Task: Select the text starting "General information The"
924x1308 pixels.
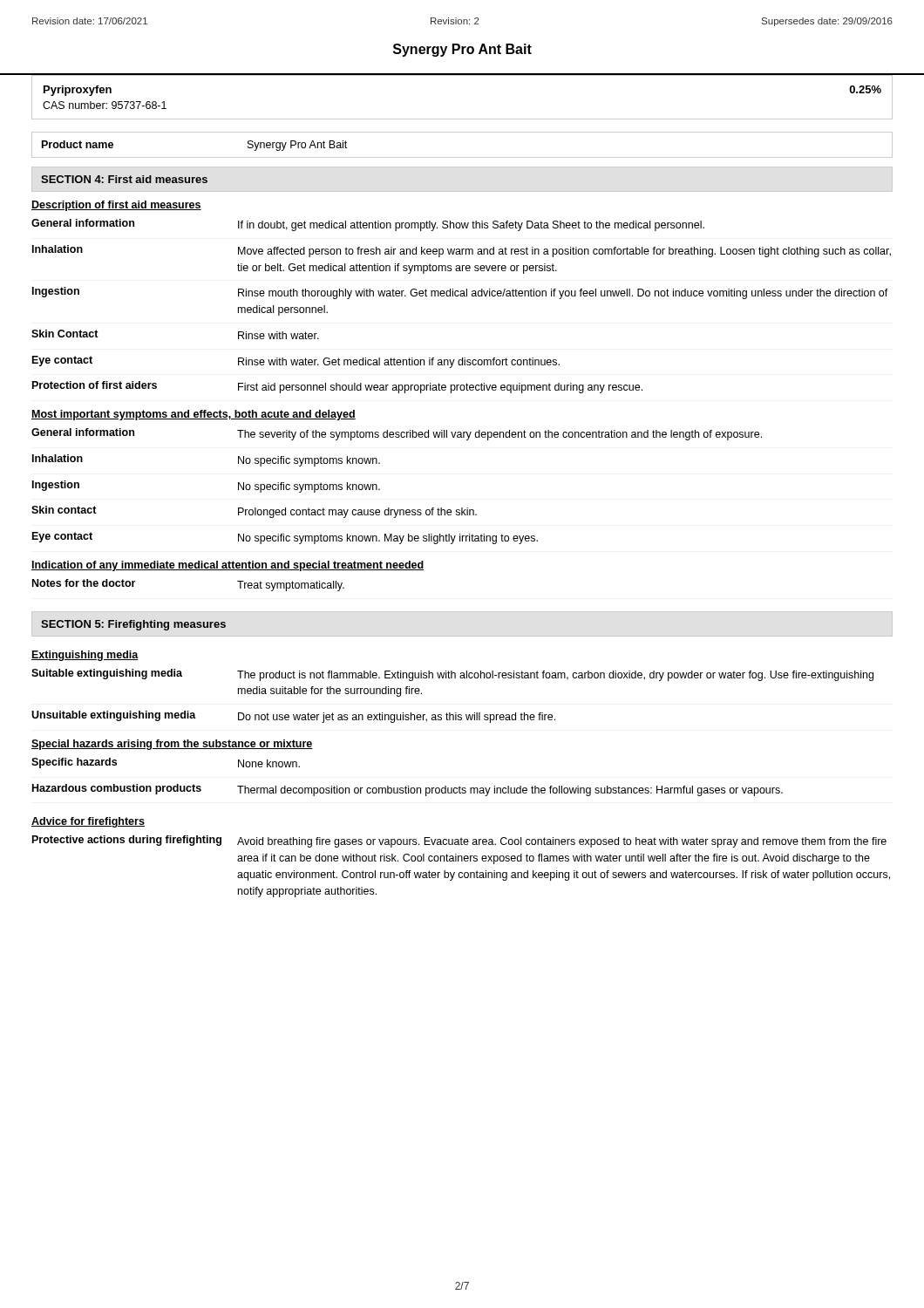Action: tap(462, 435)
